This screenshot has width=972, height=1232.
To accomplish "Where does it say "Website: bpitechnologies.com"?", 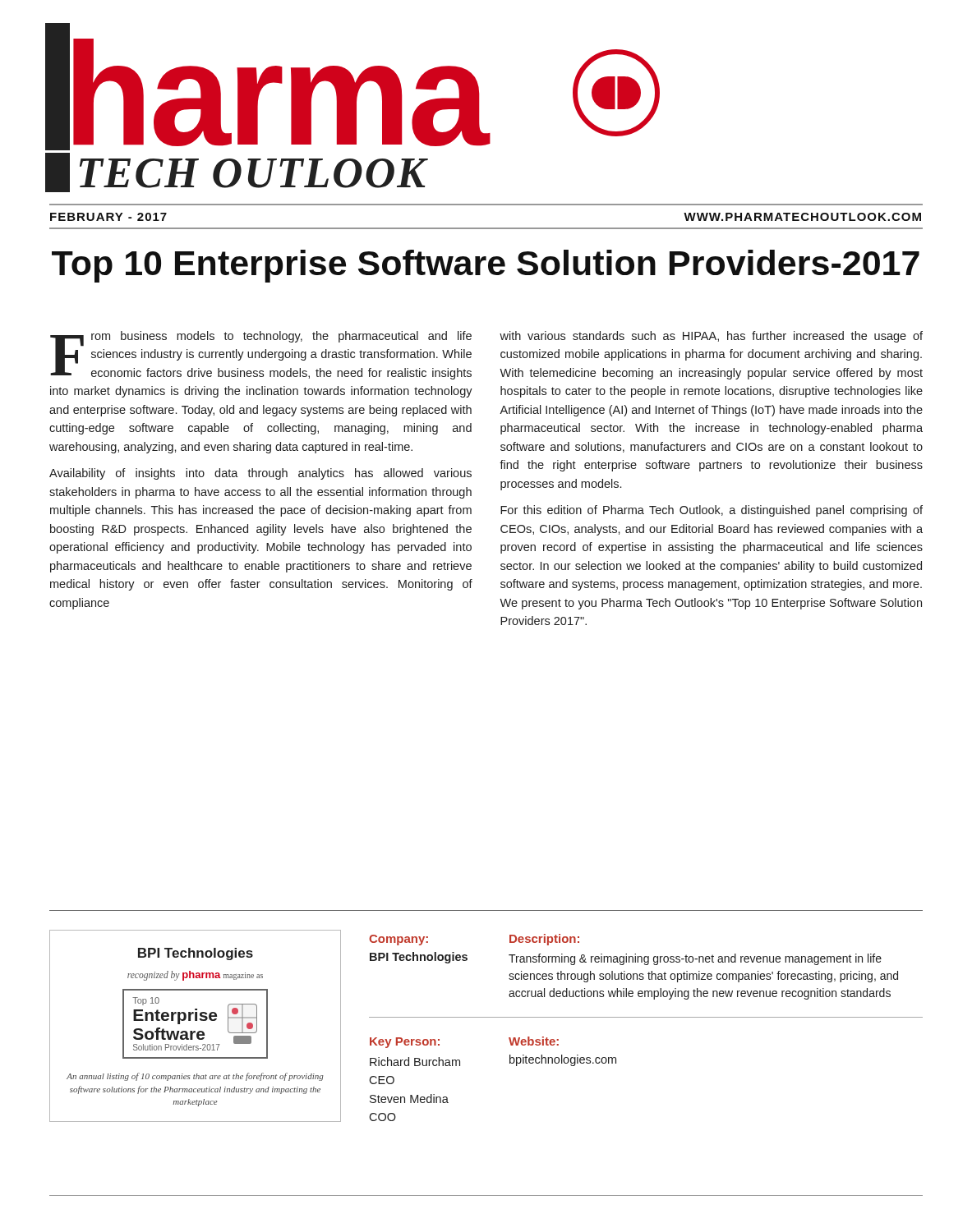I will pos(534,1041).
